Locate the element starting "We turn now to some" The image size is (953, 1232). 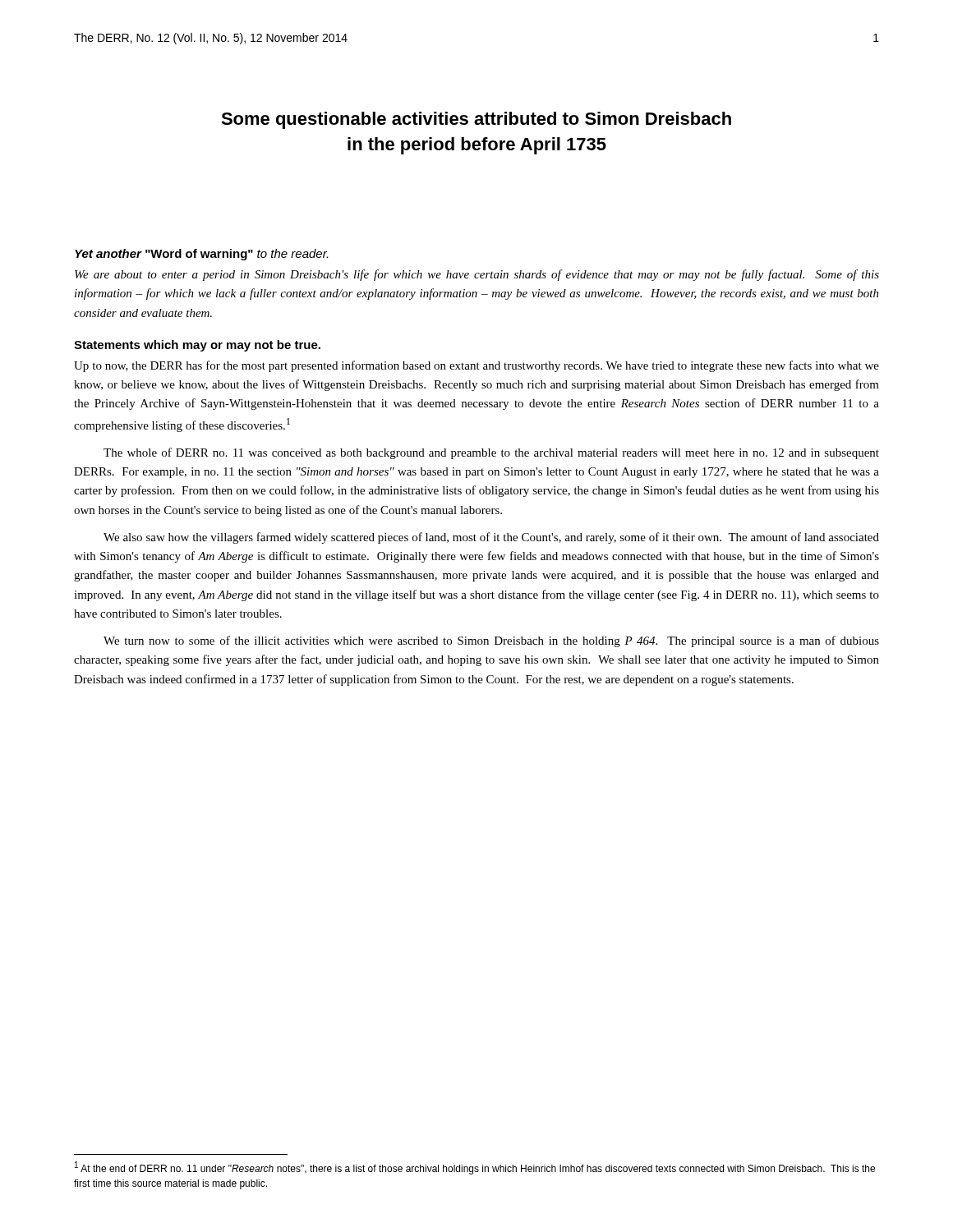point(476,660)
